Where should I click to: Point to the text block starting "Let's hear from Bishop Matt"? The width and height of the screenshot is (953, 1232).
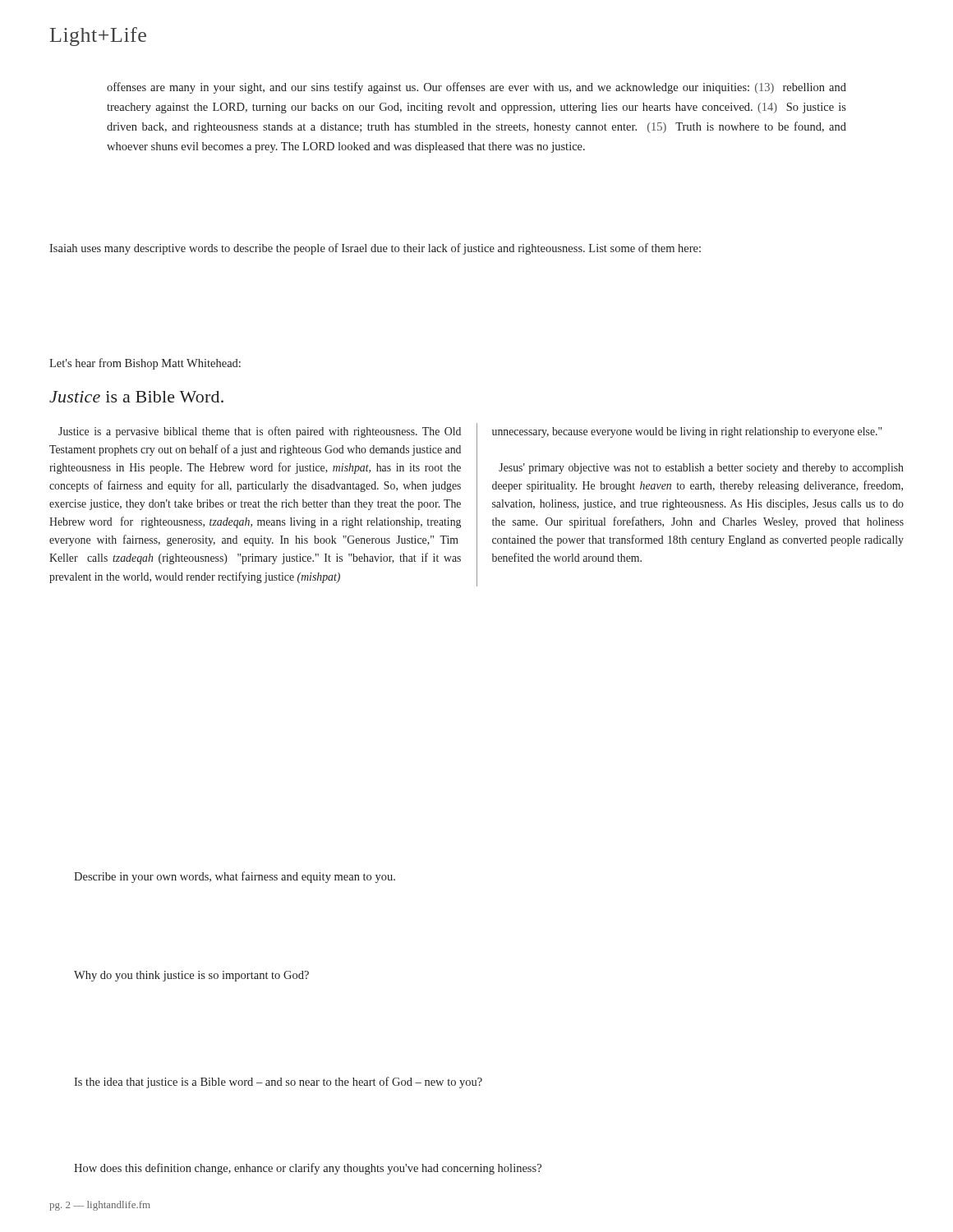145,363
